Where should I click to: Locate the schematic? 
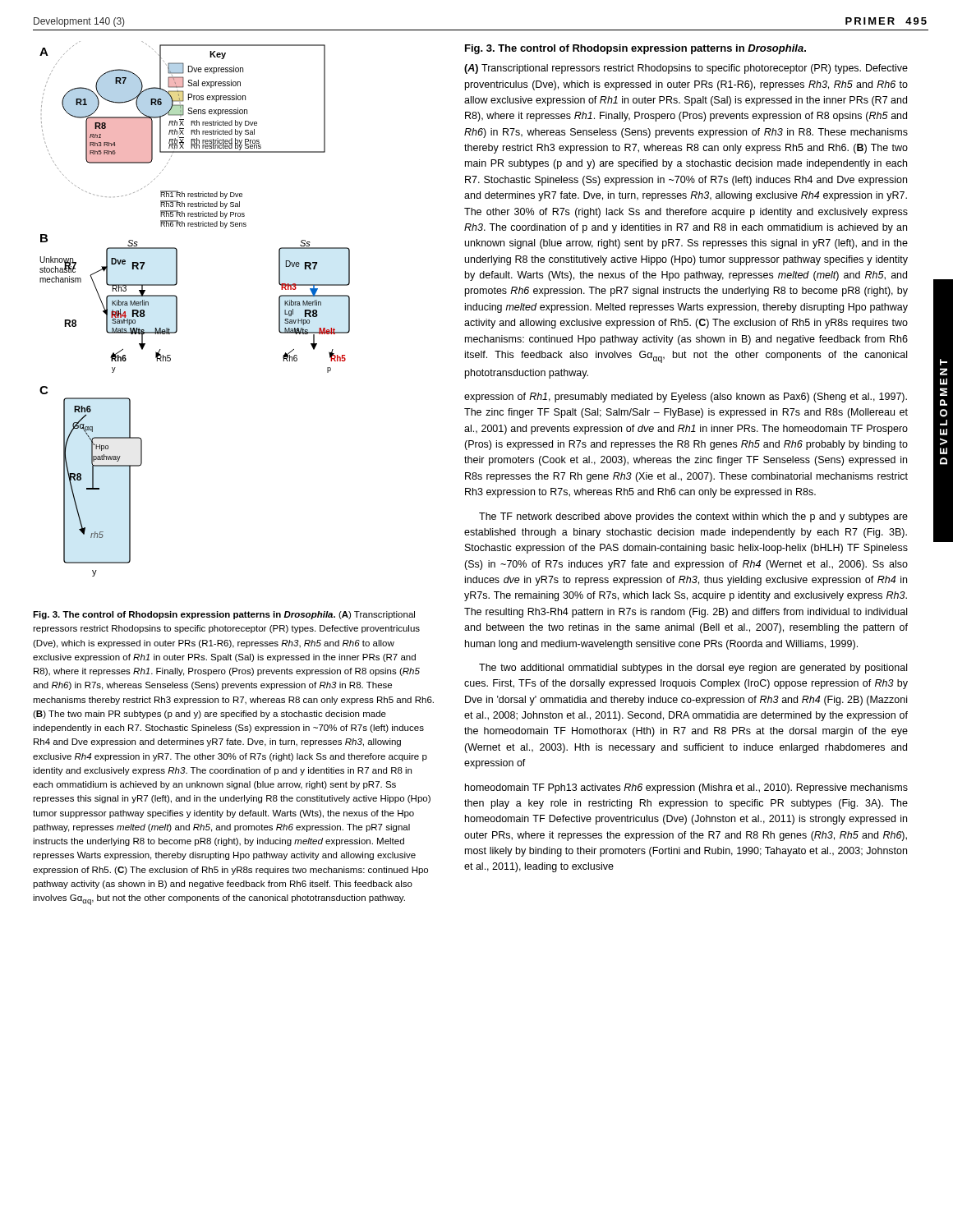234,361
